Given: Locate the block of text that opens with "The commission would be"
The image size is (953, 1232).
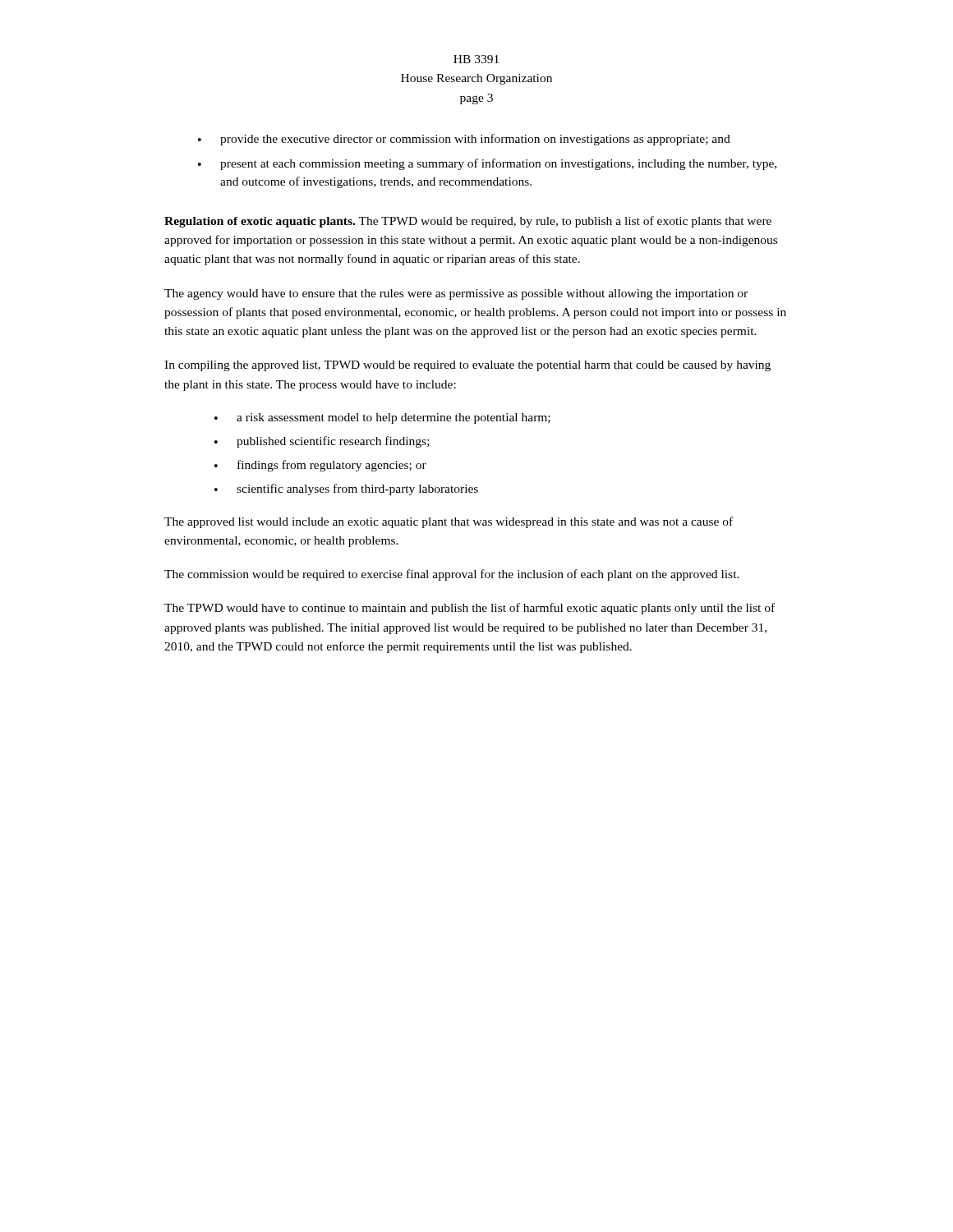Looking at the screenshot, I should click(x=452, y=574).
